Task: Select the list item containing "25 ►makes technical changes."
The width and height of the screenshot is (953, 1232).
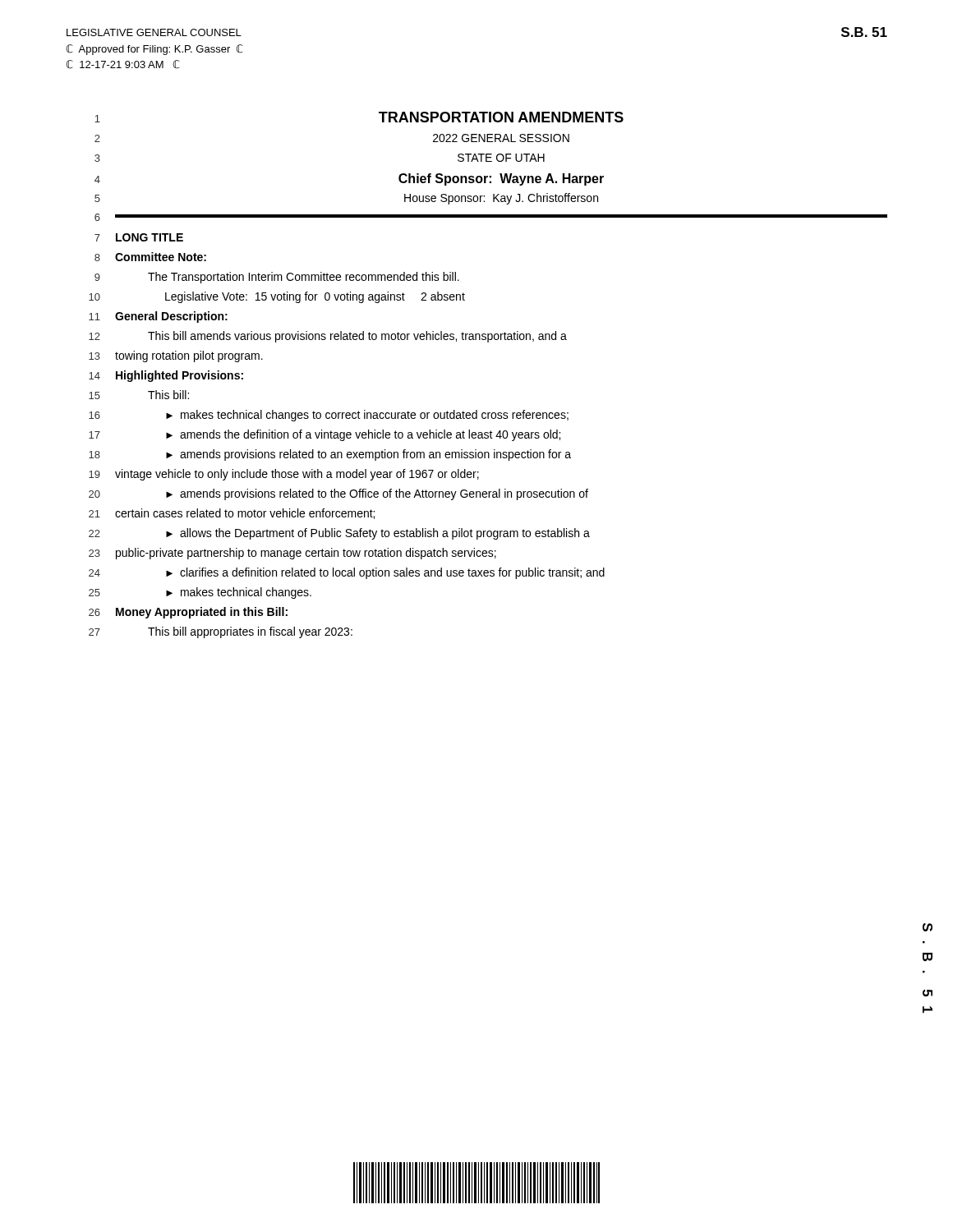Action: tap(200, 593)
